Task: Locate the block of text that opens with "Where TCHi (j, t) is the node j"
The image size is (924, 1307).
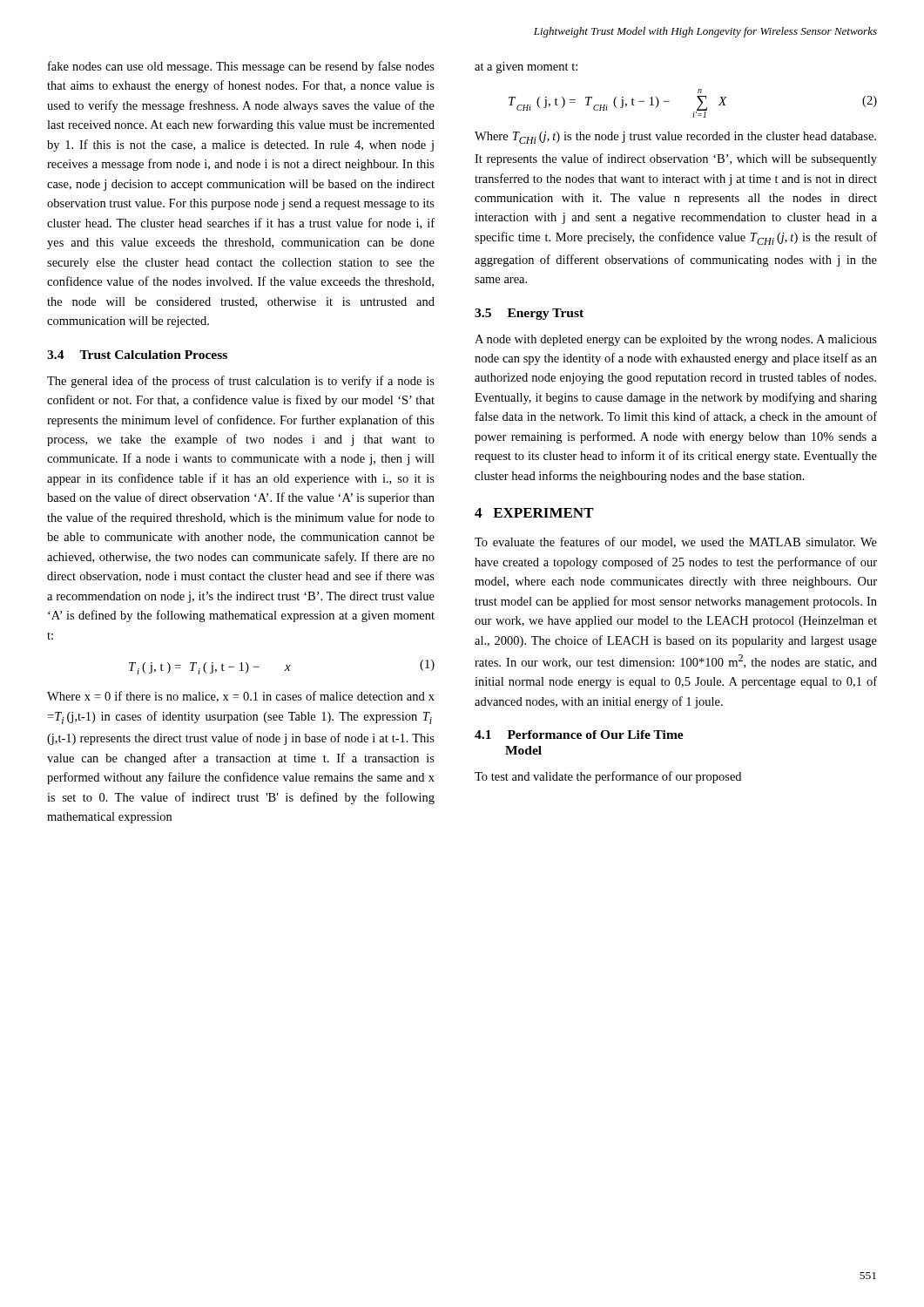Action: point(676,208)
